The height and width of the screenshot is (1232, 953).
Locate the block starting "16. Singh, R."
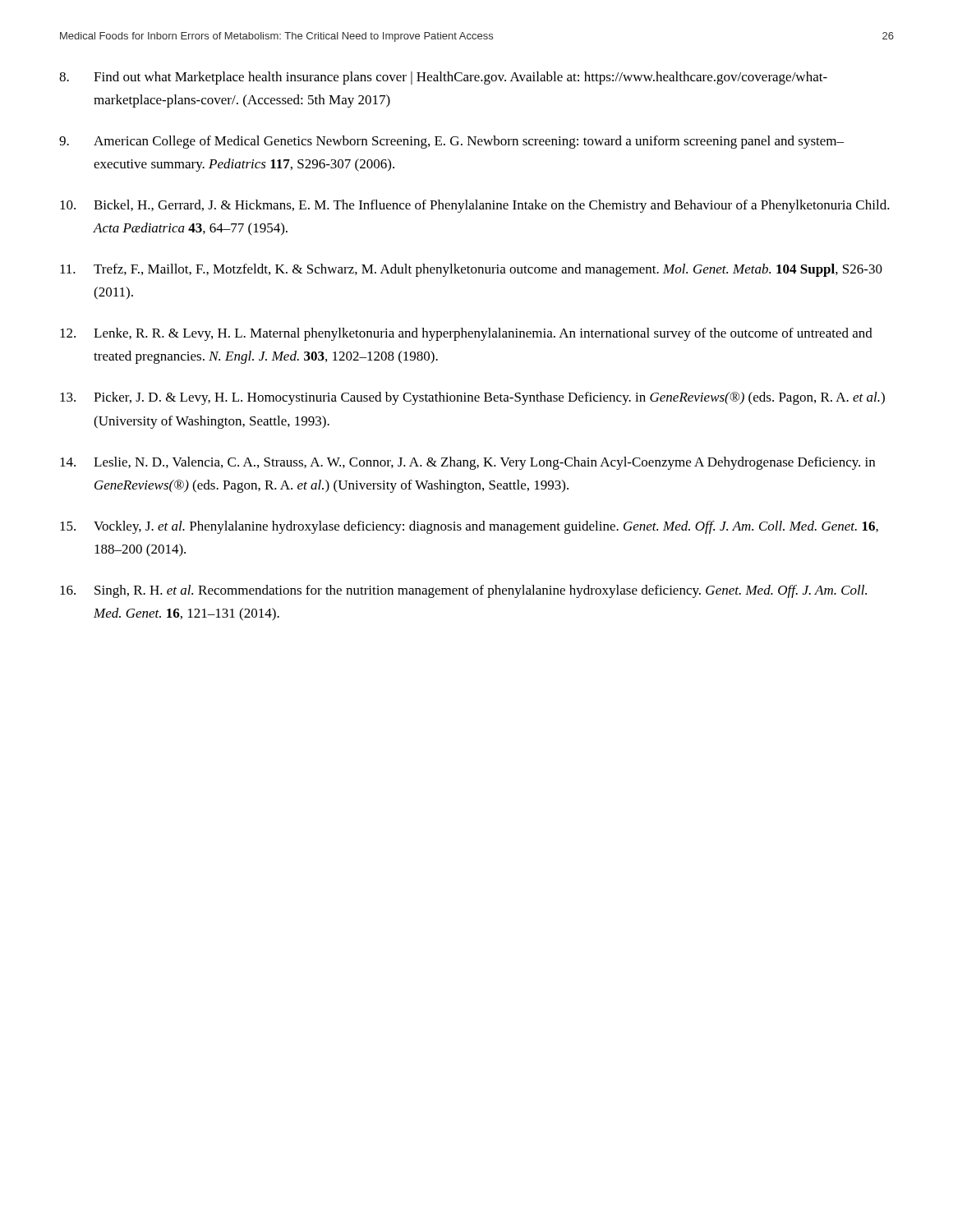click(476, 602)
